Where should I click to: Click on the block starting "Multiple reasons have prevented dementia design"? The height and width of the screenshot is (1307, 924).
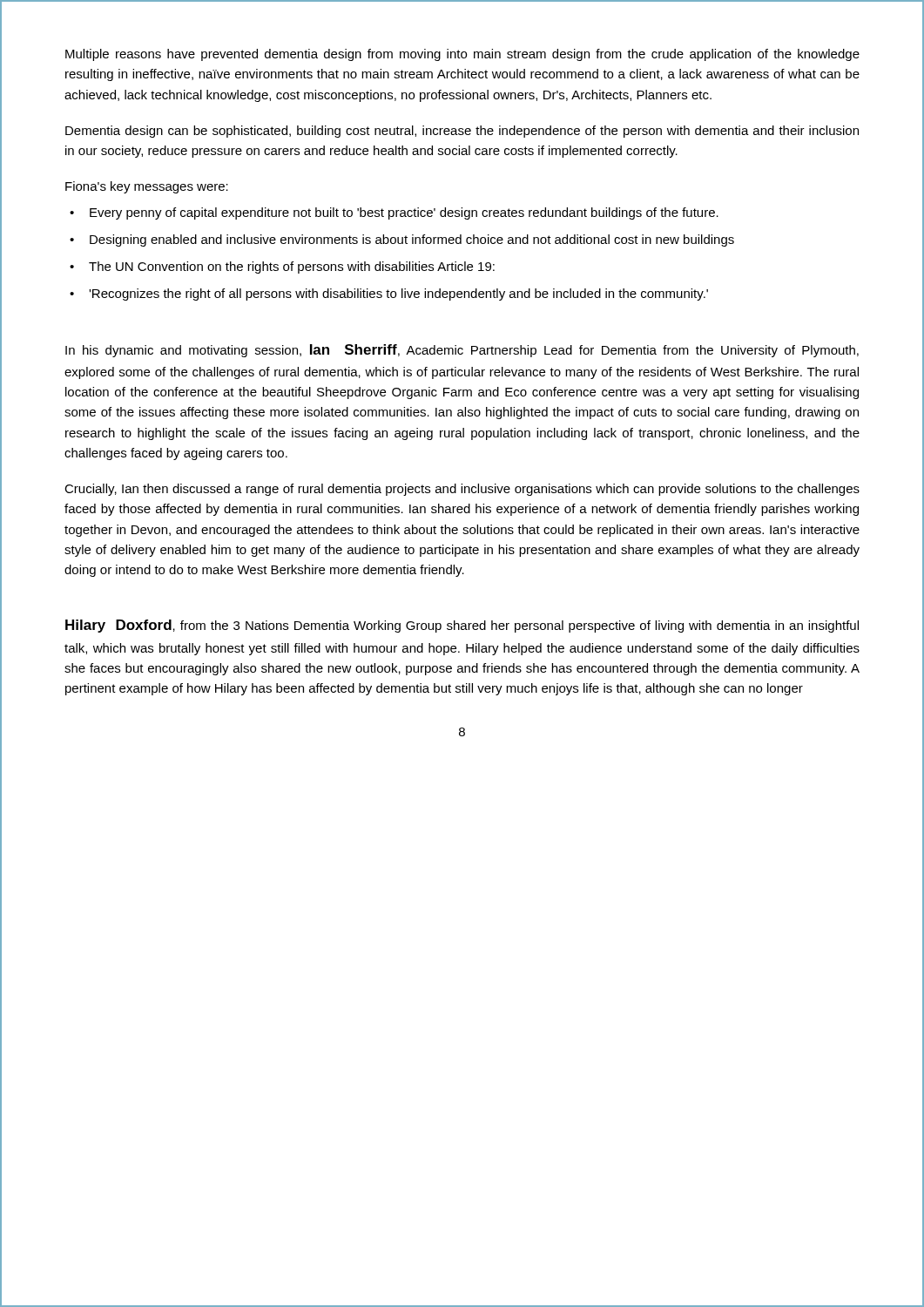click(462, 74)
